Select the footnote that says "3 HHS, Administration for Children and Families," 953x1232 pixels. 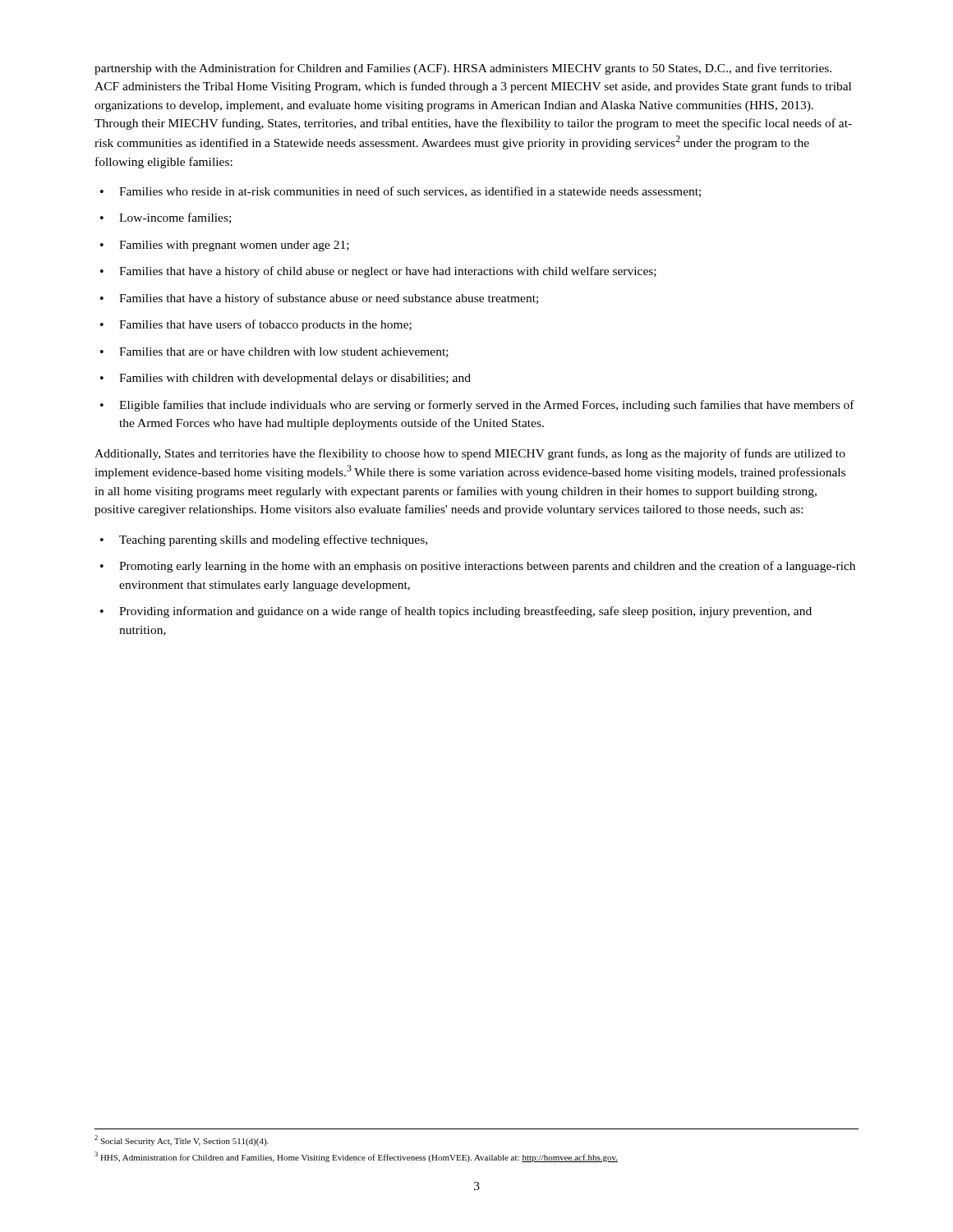click(x=356, y=1156)
